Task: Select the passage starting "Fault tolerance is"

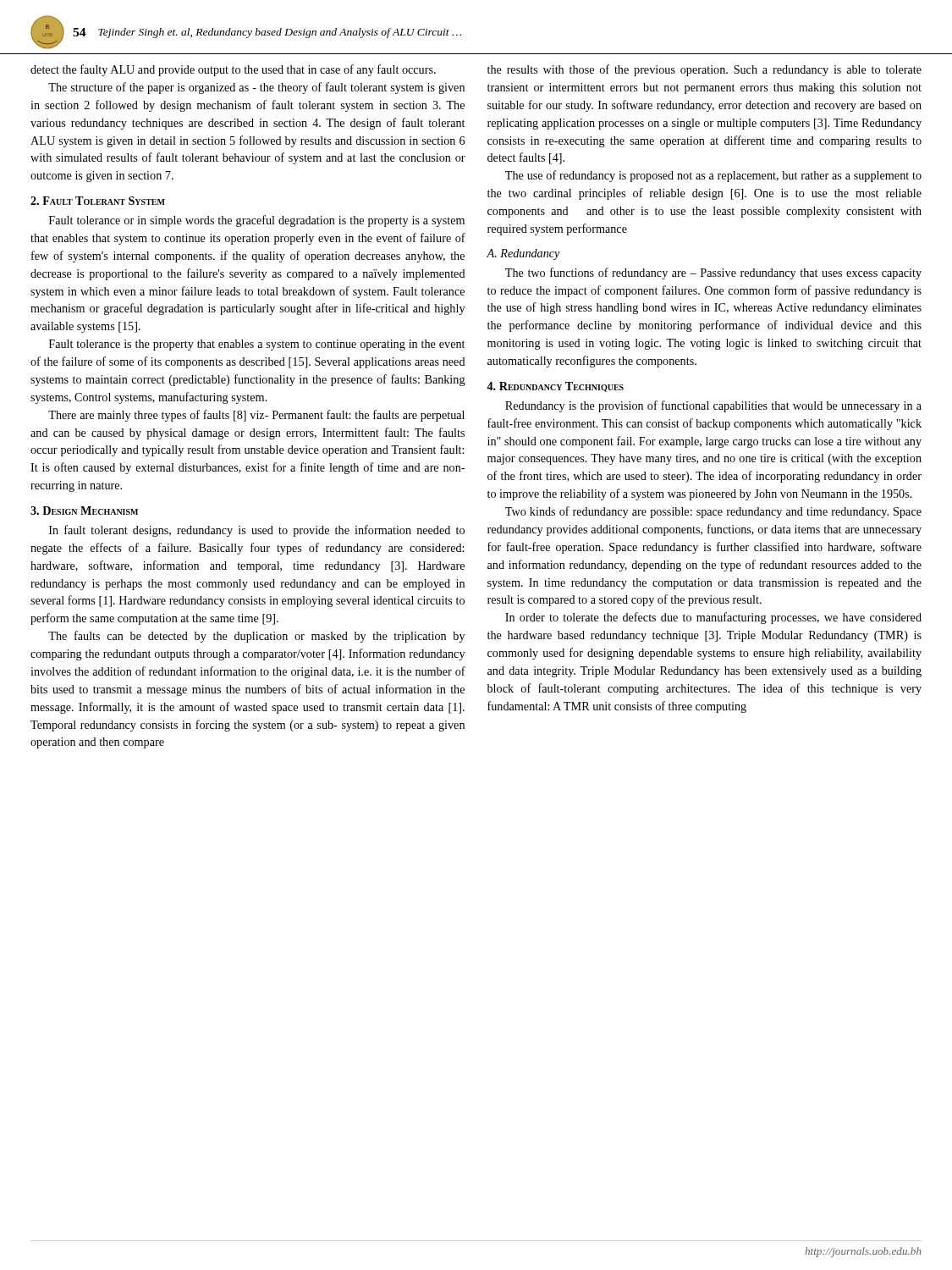Action: pyautogui.click(x=248, y=371)
